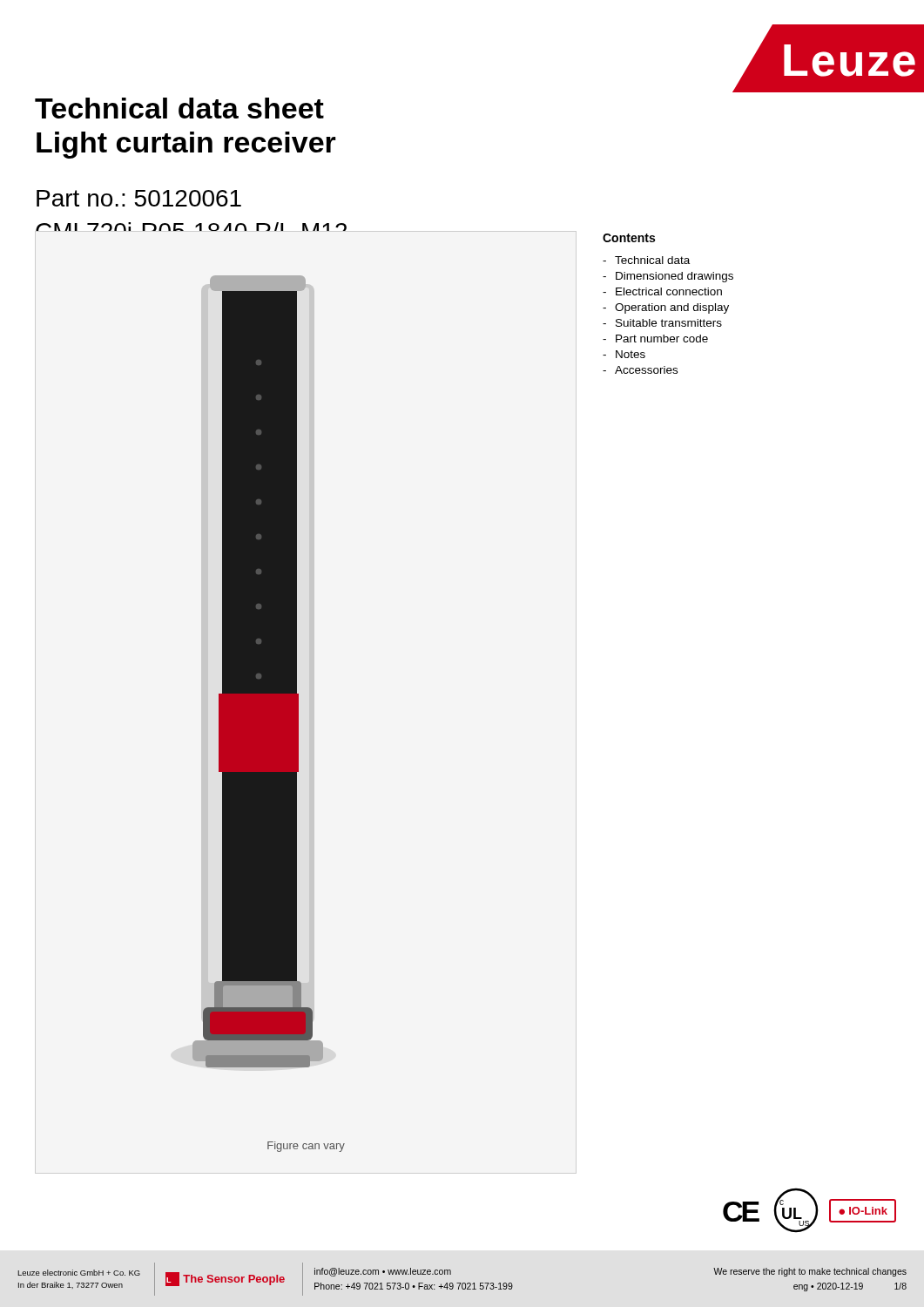924x1307 pixels.
Task: Click on the list item containing "Operation and display"
Action: 666,307
